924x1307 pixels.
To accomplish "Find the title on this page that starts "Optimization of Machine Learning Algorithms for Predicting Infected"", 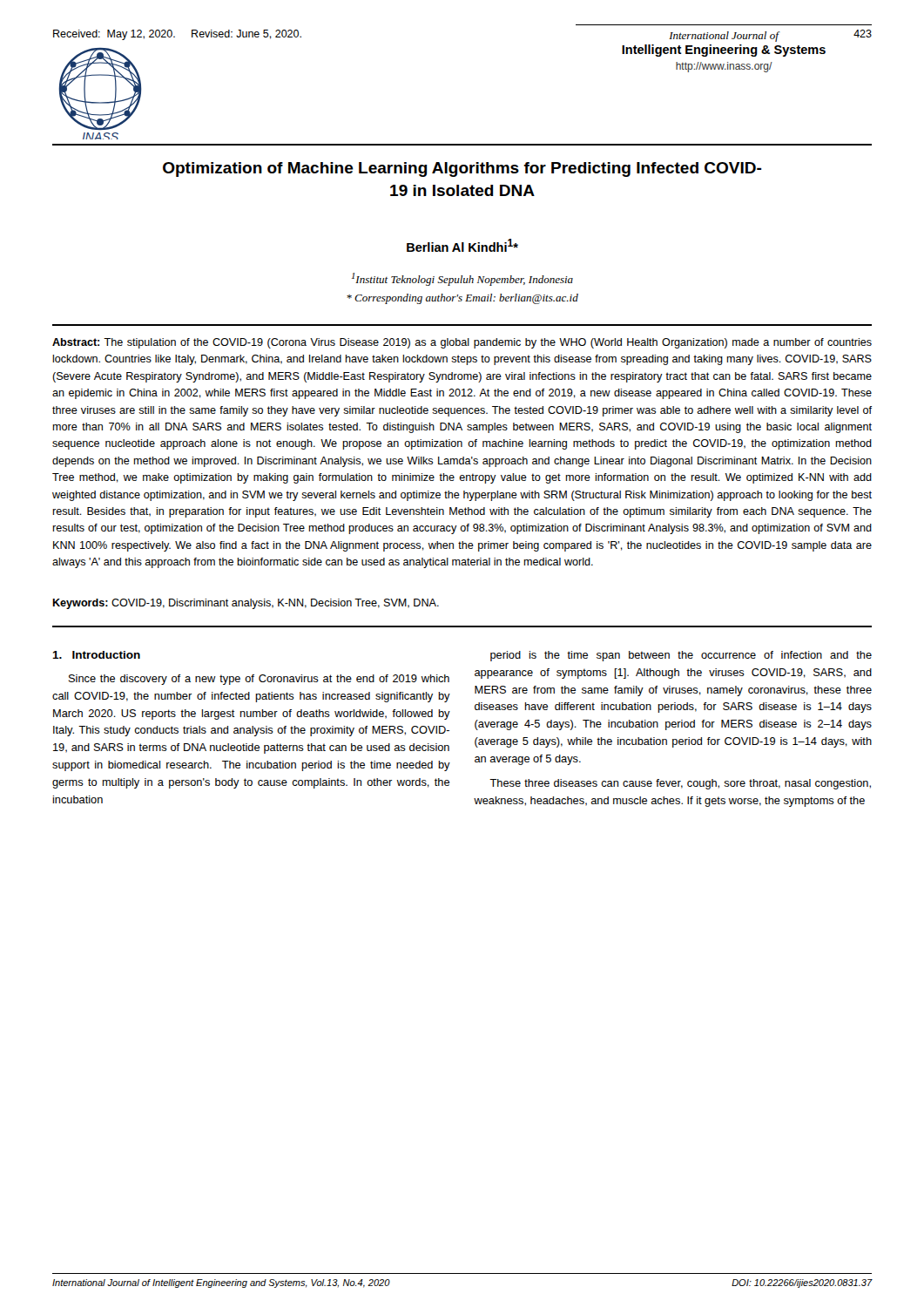I will tap(462, 179).
